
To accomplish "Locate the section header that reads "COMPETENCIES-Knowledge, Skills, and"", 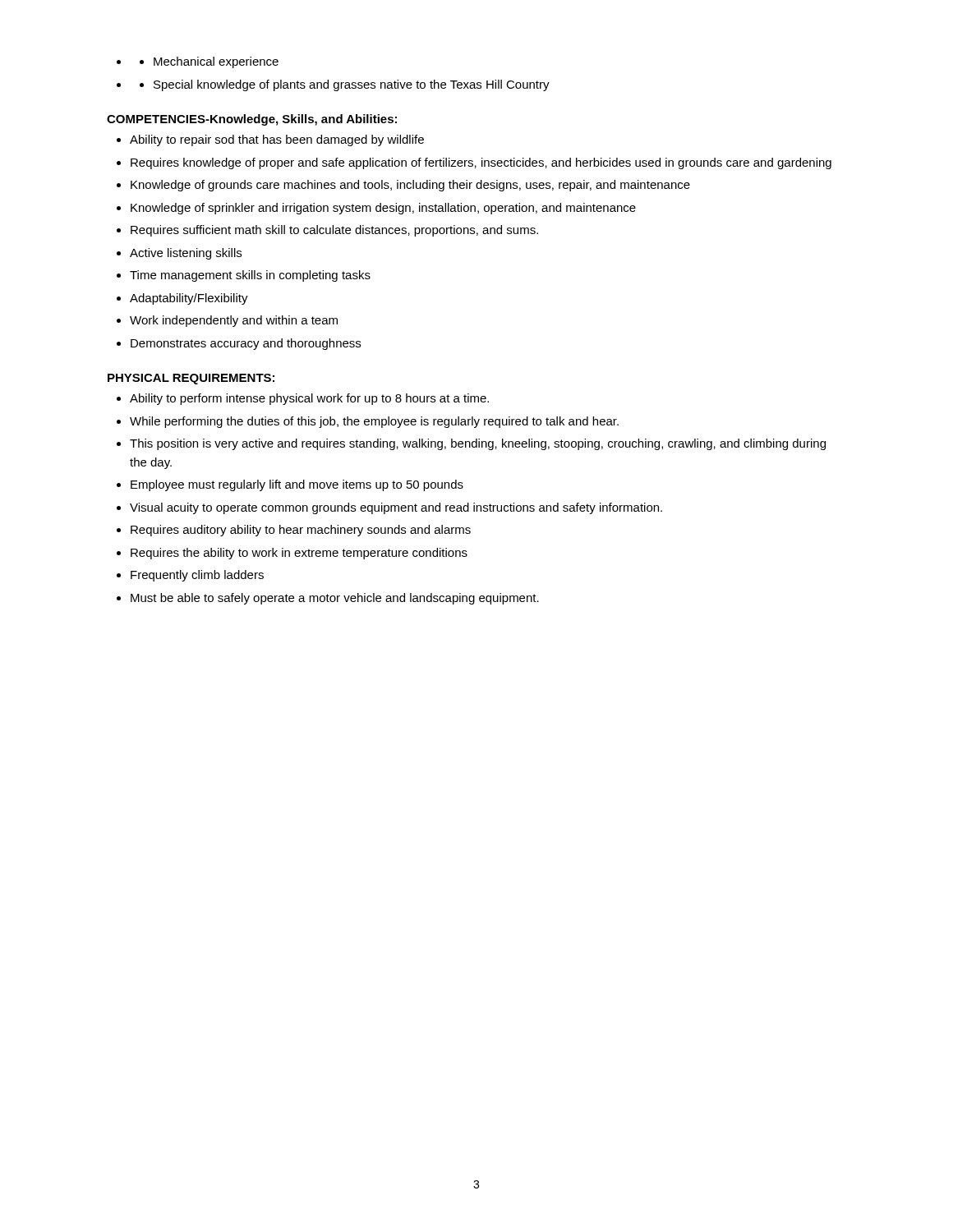I will [252, 119].
